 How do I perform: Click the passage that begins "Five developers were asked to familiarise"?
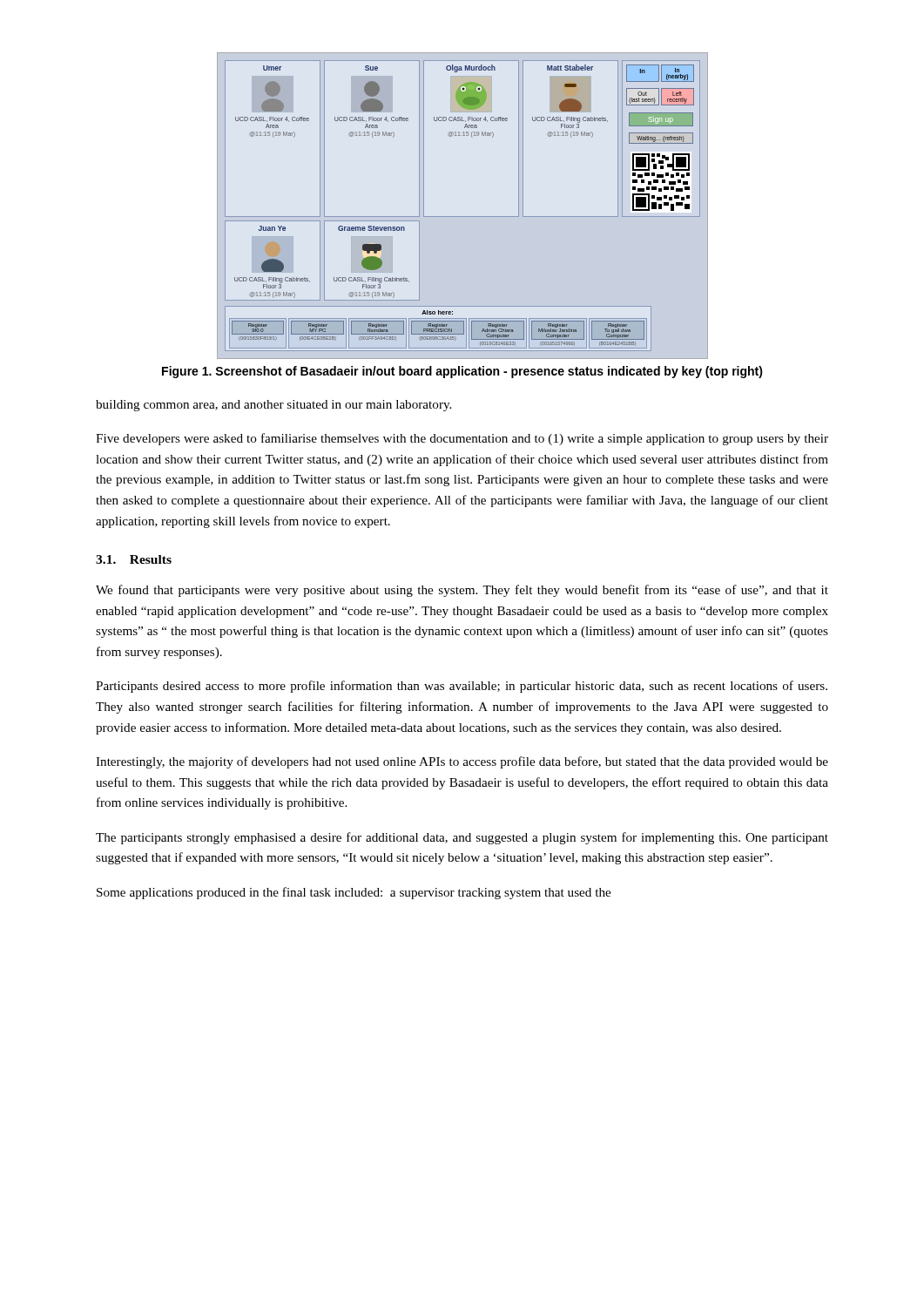click(462, 479)
